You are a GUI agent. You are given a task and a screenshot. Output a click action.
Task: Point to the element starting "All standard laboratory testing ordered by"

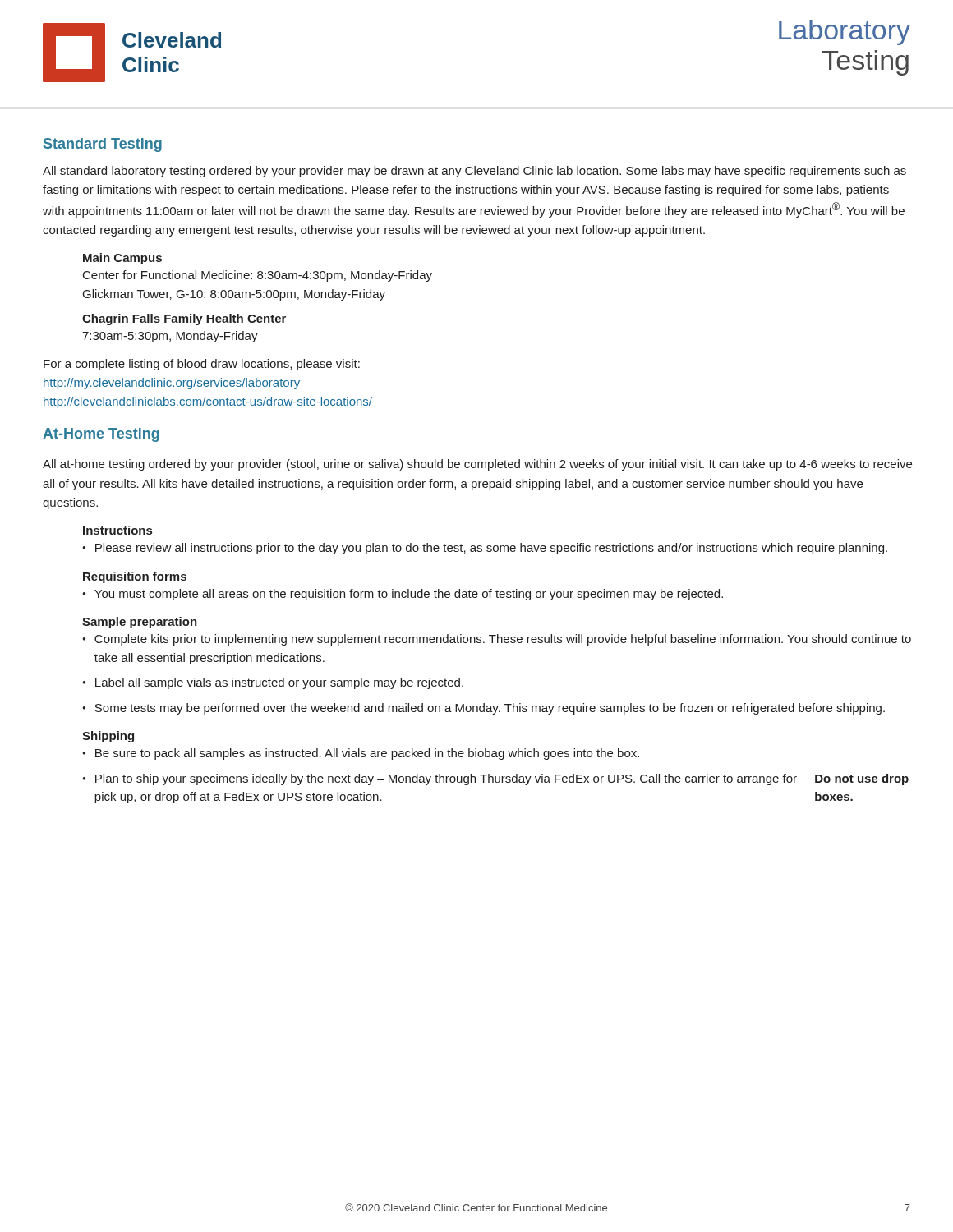tap(475, 200)
